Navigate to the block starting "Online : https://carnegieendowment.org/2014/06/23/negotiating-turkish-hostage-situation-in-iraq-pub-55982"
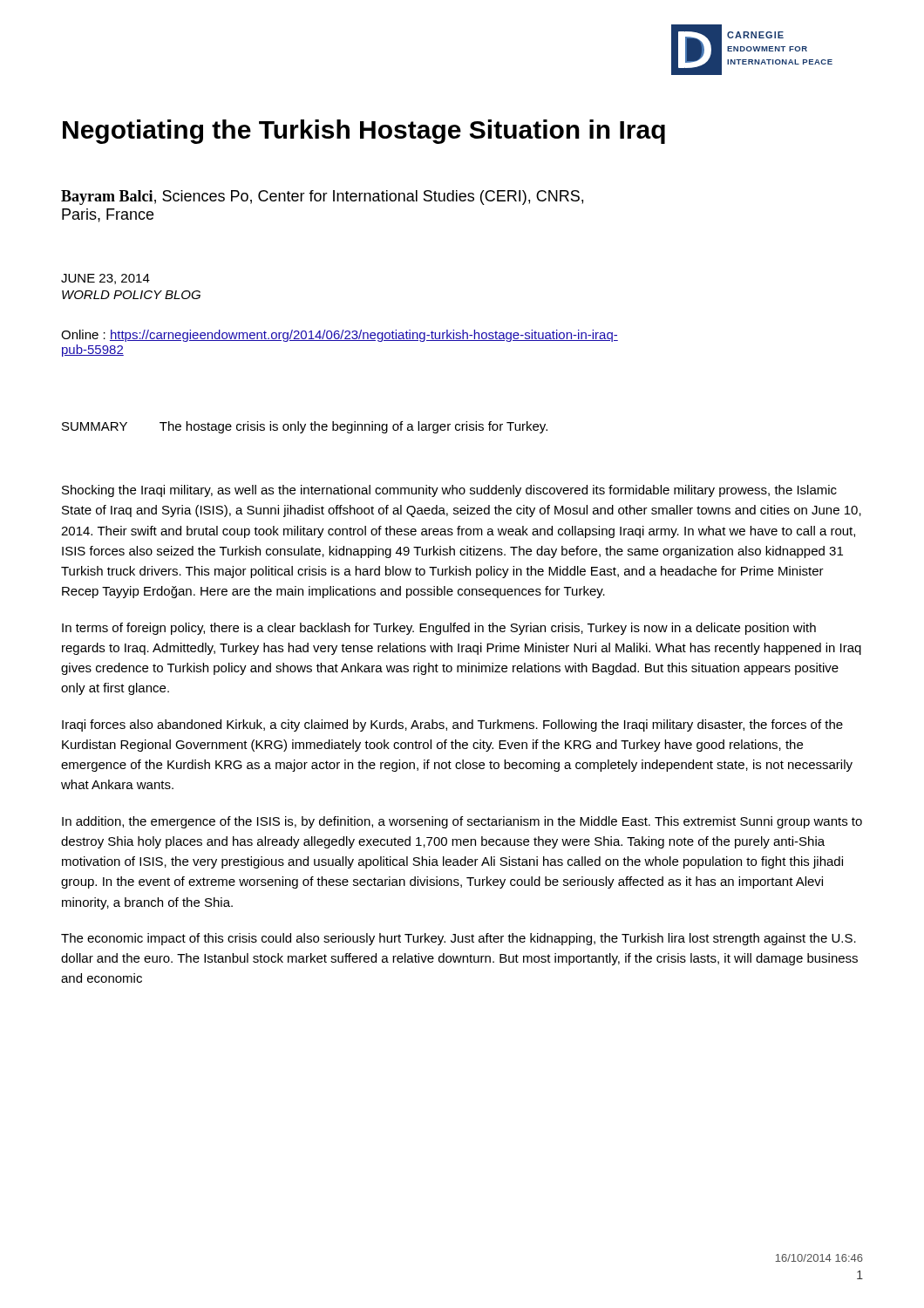The image size is (924, 1308). pos(339,342)
